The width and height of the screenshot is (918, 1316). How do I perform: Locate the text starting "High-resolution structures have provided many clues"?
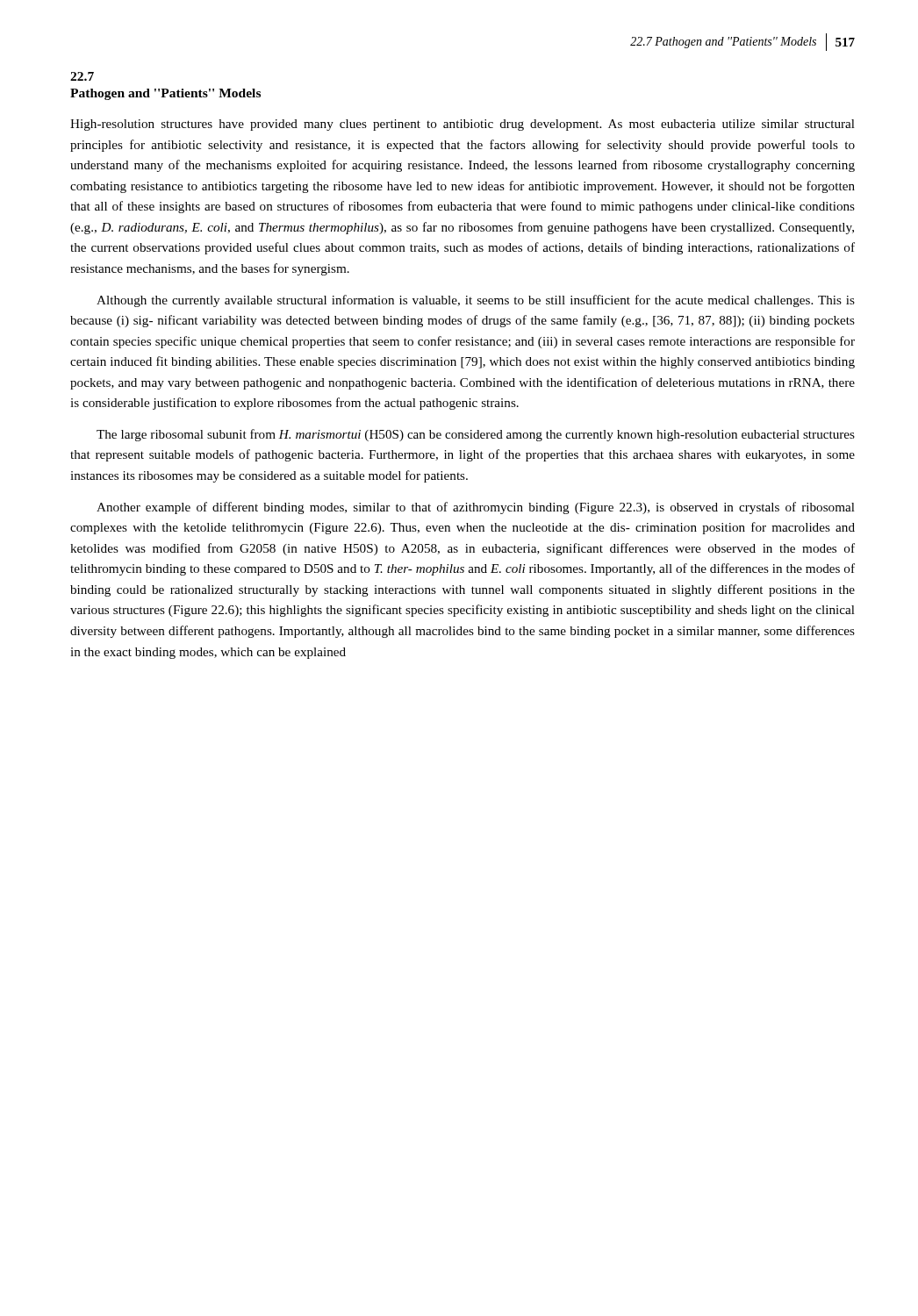point(463,196)
